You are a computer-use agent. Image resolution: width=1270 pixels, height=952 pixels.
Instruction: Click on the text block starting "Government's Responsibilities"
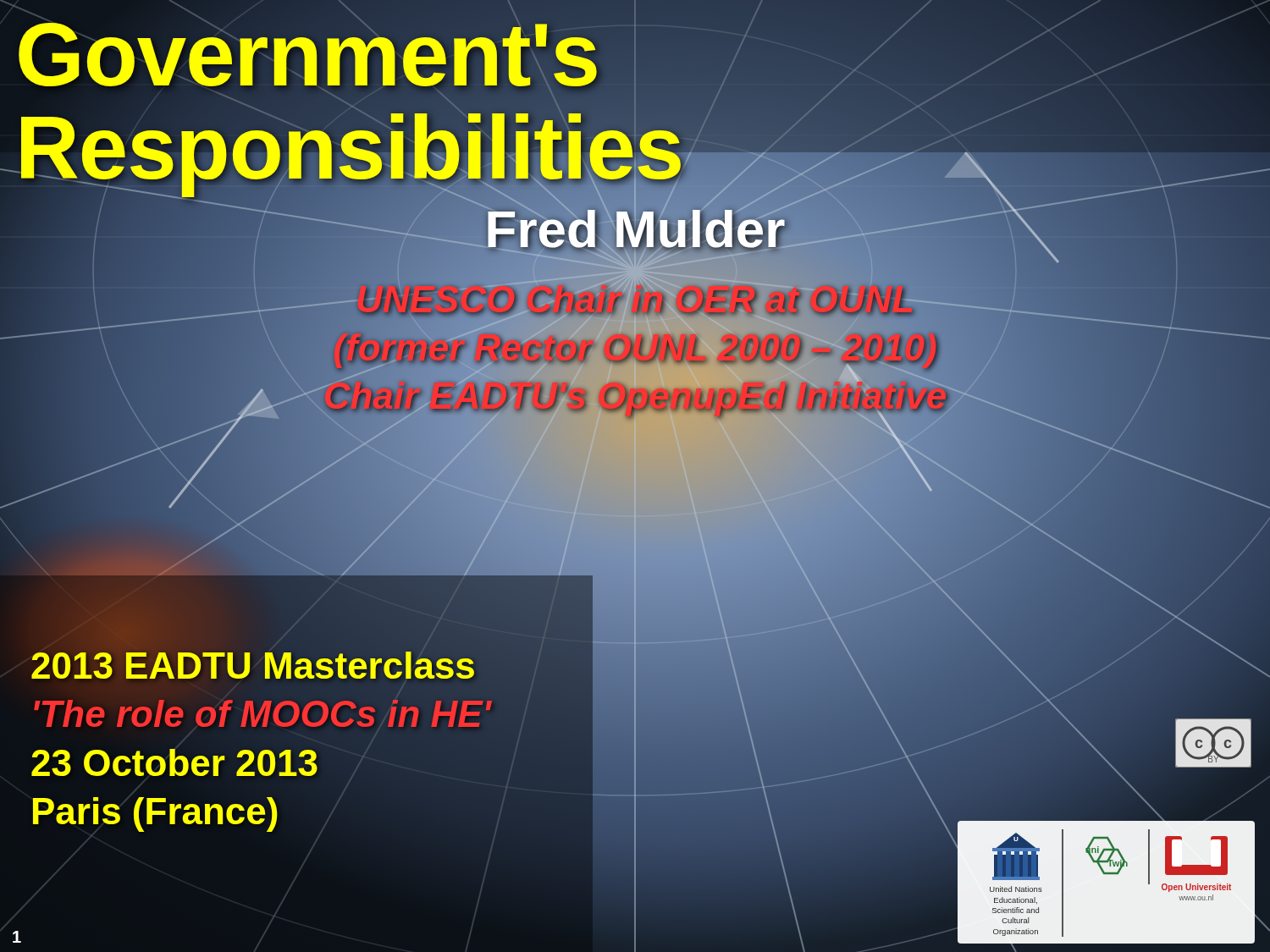[x=635, y=102]
